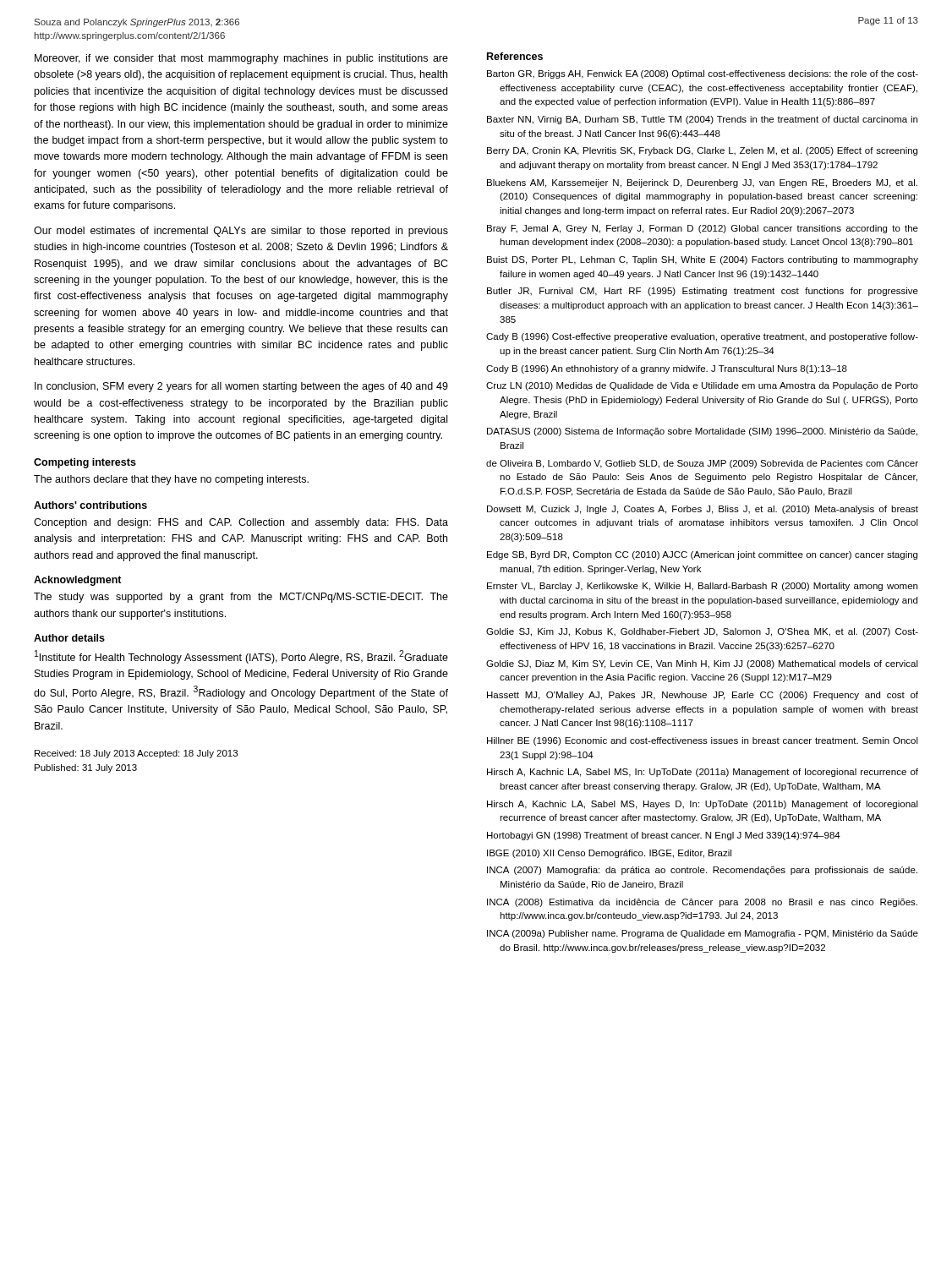The width and height of the screenshot is (952, 1268).
Task: Navigate to the text block starting "IBGE (2010) XII Censo Demográfico. IBGE,"
Action: 609,853
